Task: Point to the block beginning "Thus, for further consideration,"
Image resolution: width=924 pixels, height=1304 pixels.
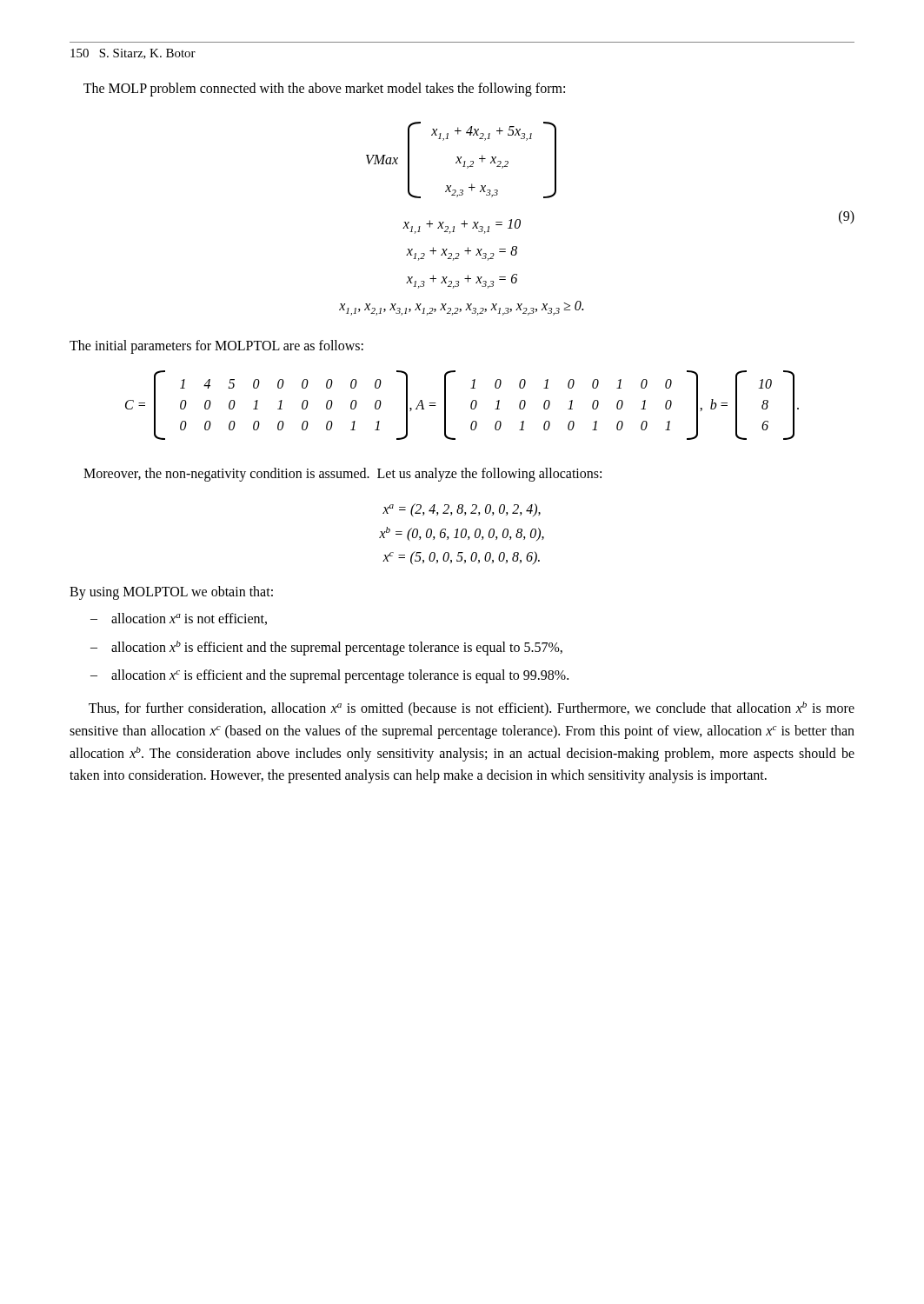Action: 462,741
